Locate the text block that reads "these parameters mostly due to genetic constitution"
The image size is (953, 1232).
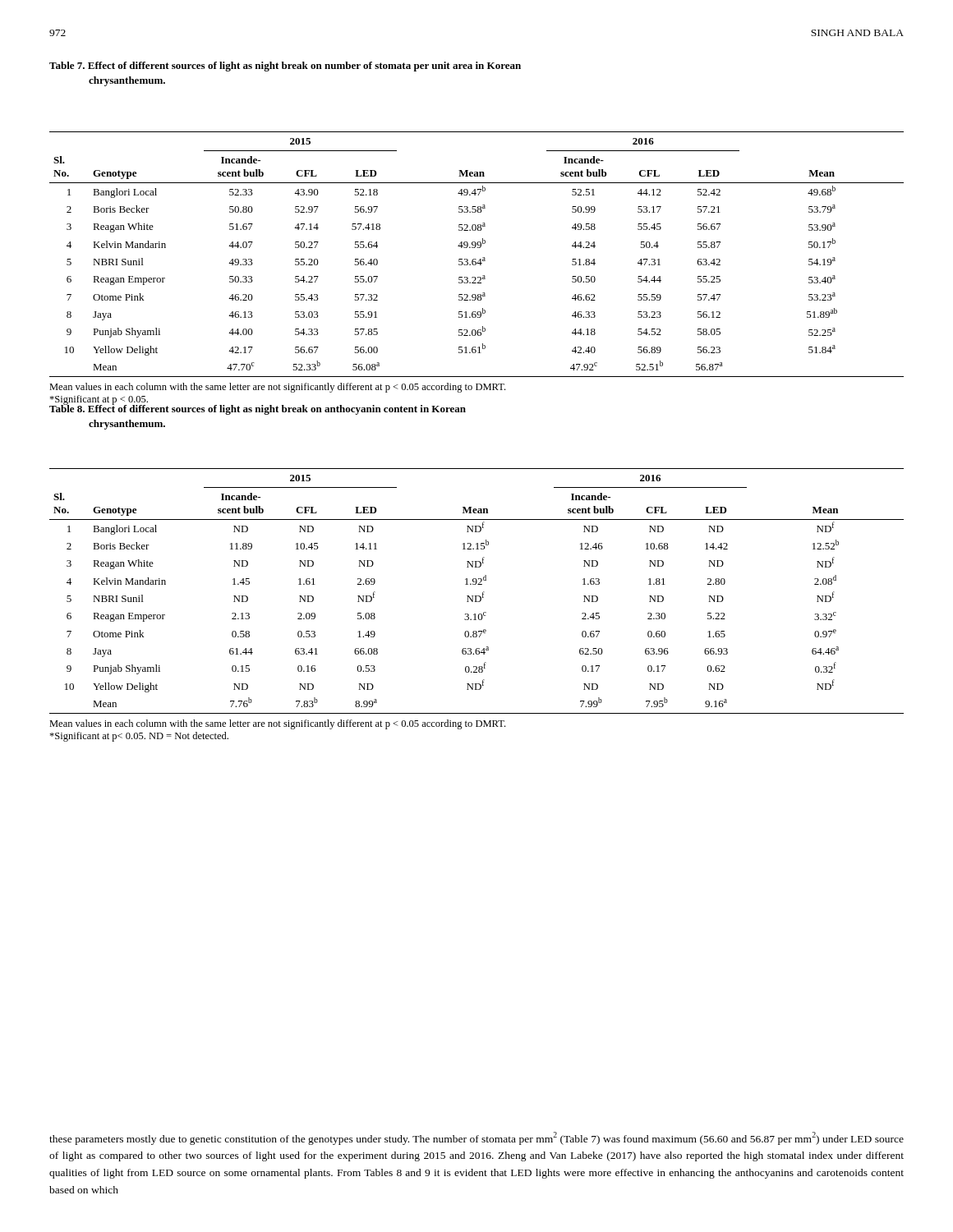(476, 1164)
